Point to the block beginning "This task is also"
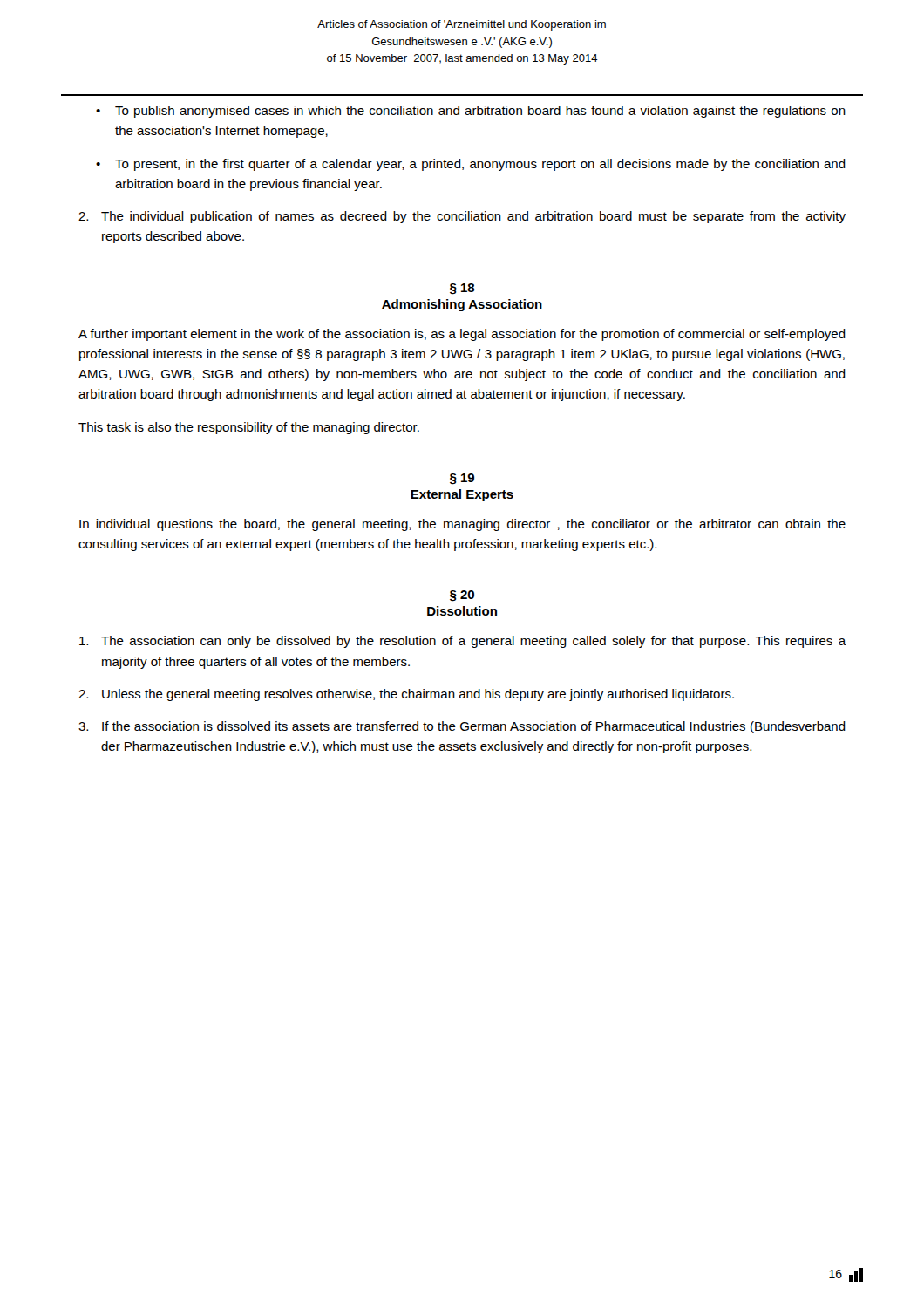924x1308 pixels. pyautogui.click(x=249, y=426)
